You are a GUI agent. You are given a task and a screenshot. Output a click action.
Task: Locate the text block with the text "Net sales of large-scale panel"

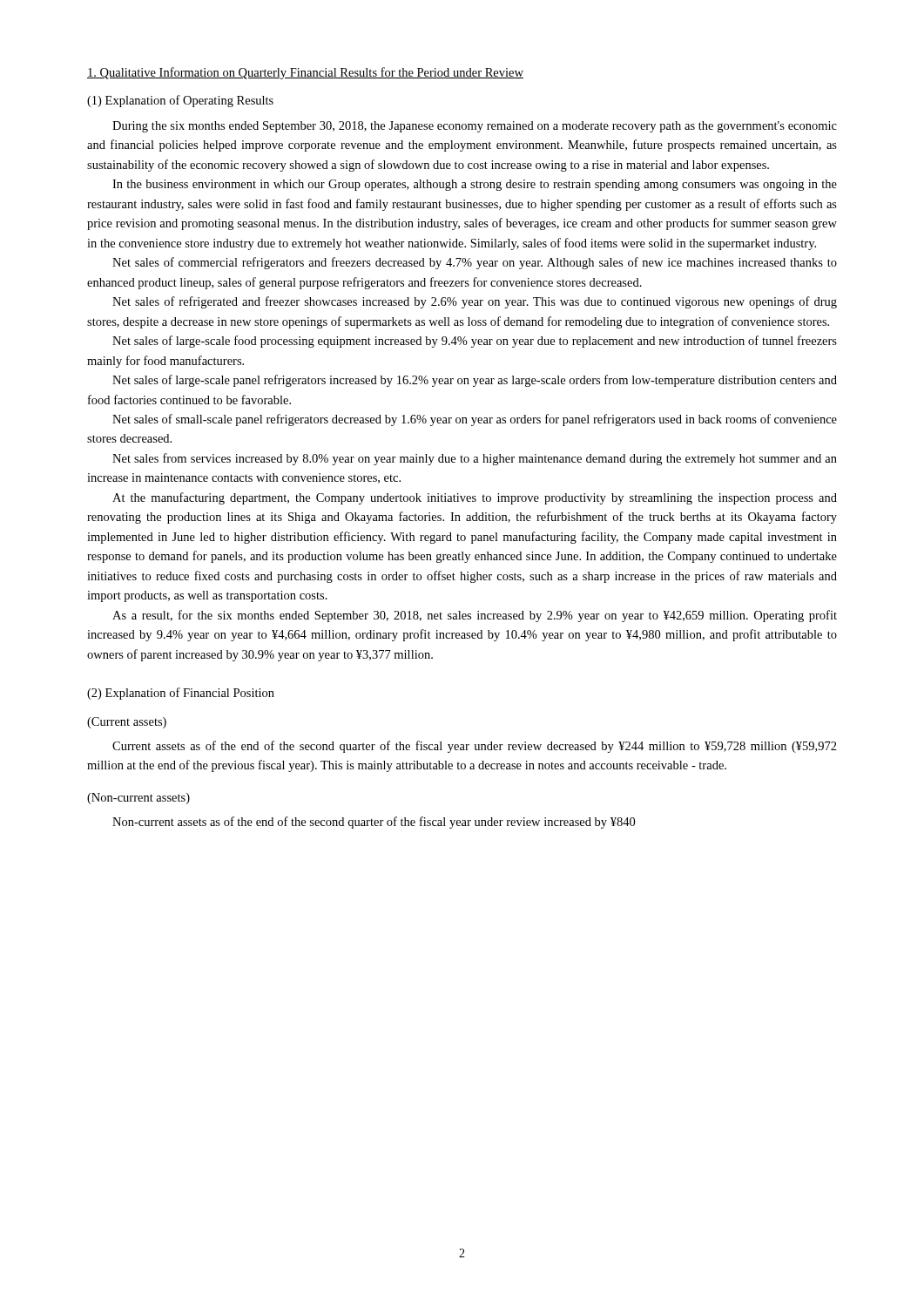462,390
